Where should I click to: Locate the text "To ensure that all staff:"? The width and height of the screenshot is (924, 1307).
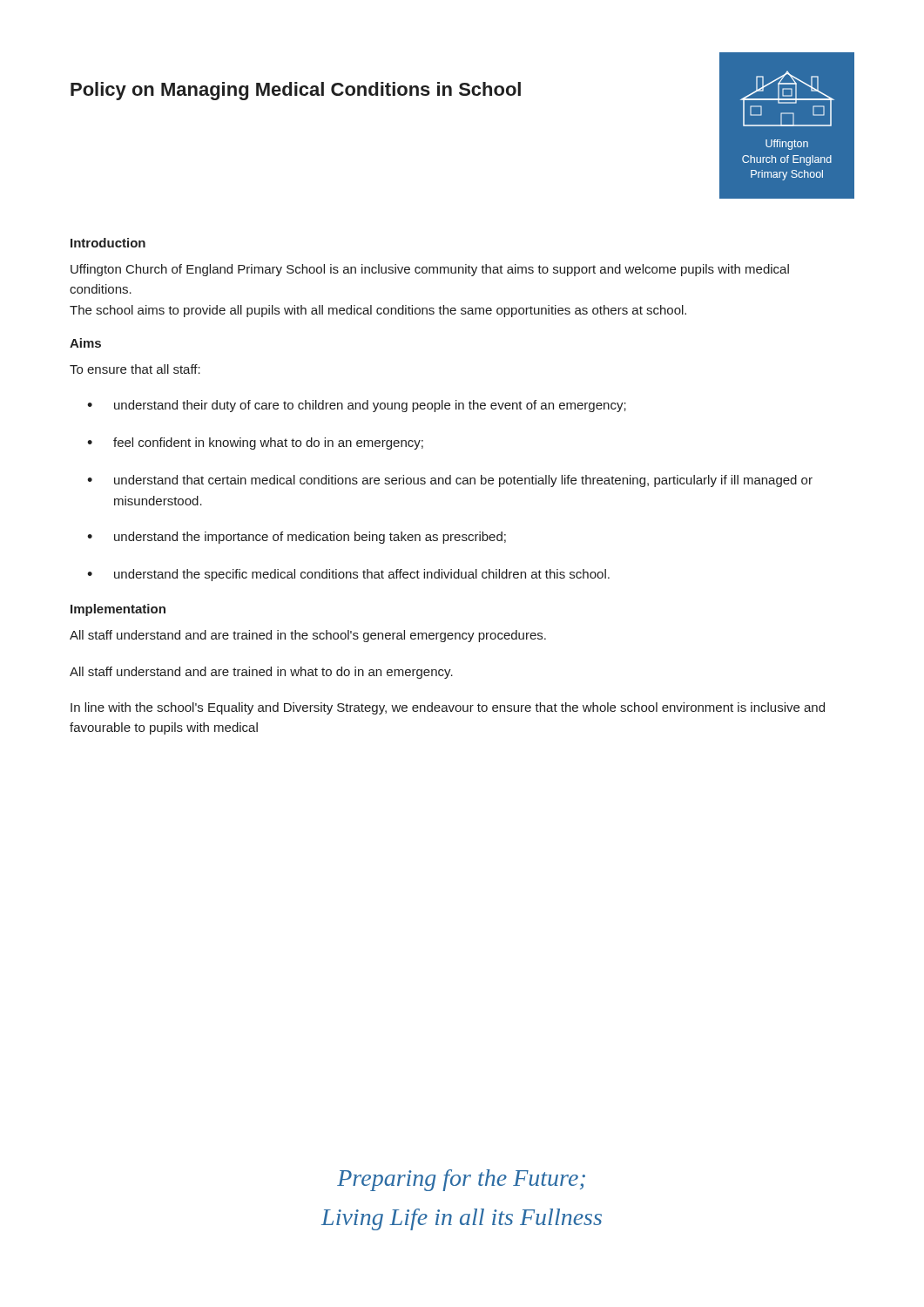[x=135, y=369]
